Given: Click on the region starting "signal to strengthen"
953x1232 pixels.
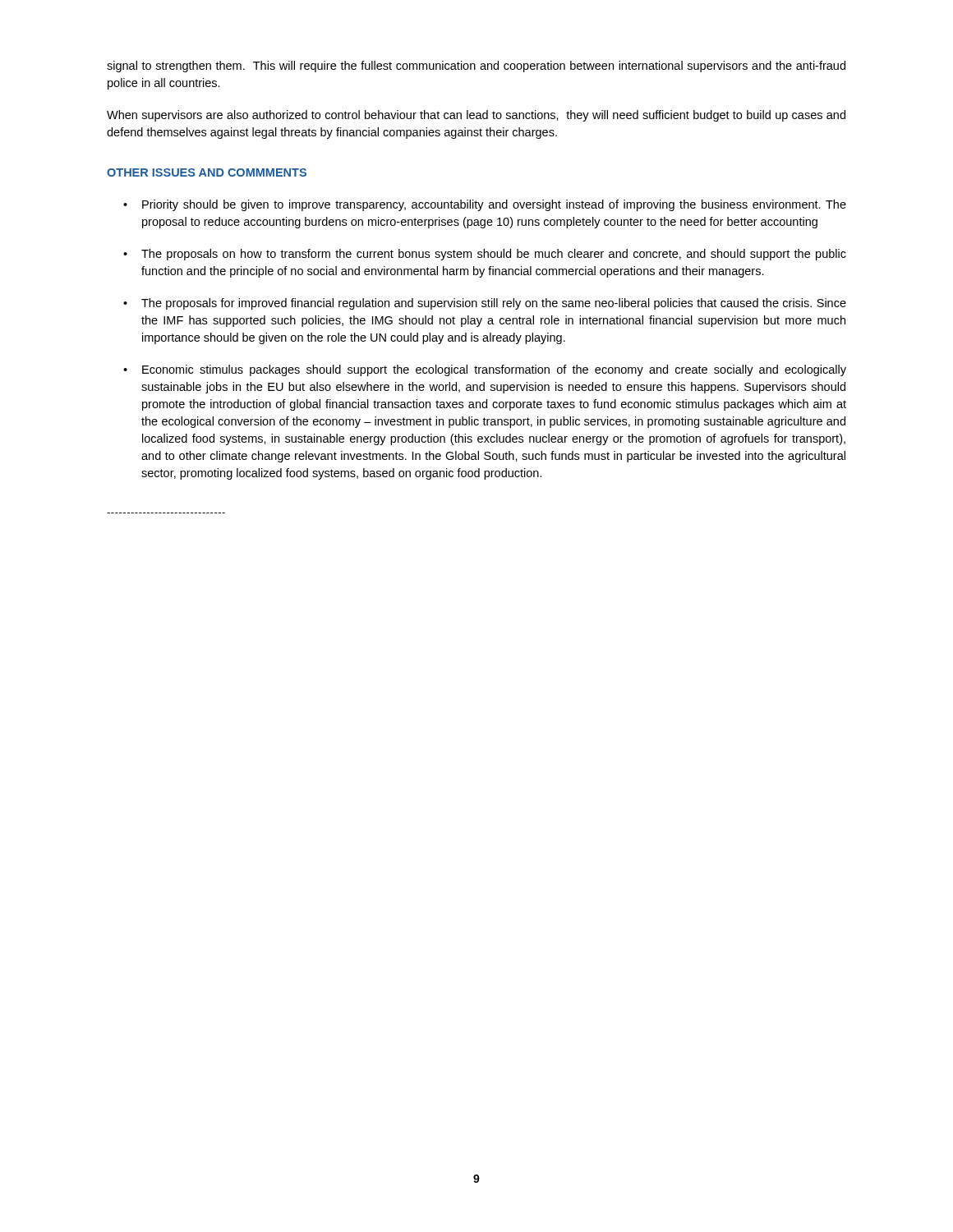Looking at the screenshot, I should coord(476,74).
